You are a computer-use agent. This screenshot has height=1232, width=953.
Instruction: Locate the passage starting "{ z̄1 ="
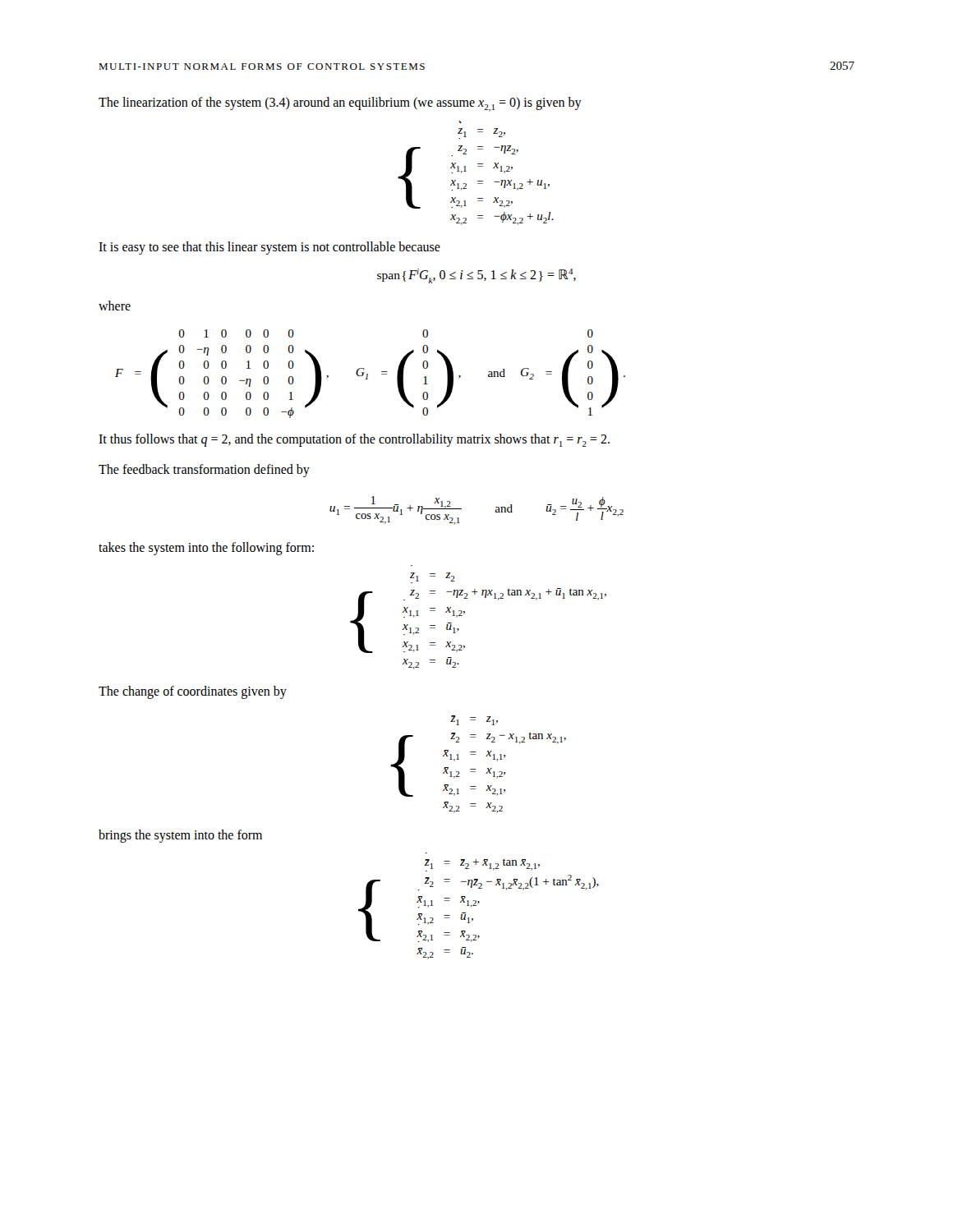(x=476, y=762)
